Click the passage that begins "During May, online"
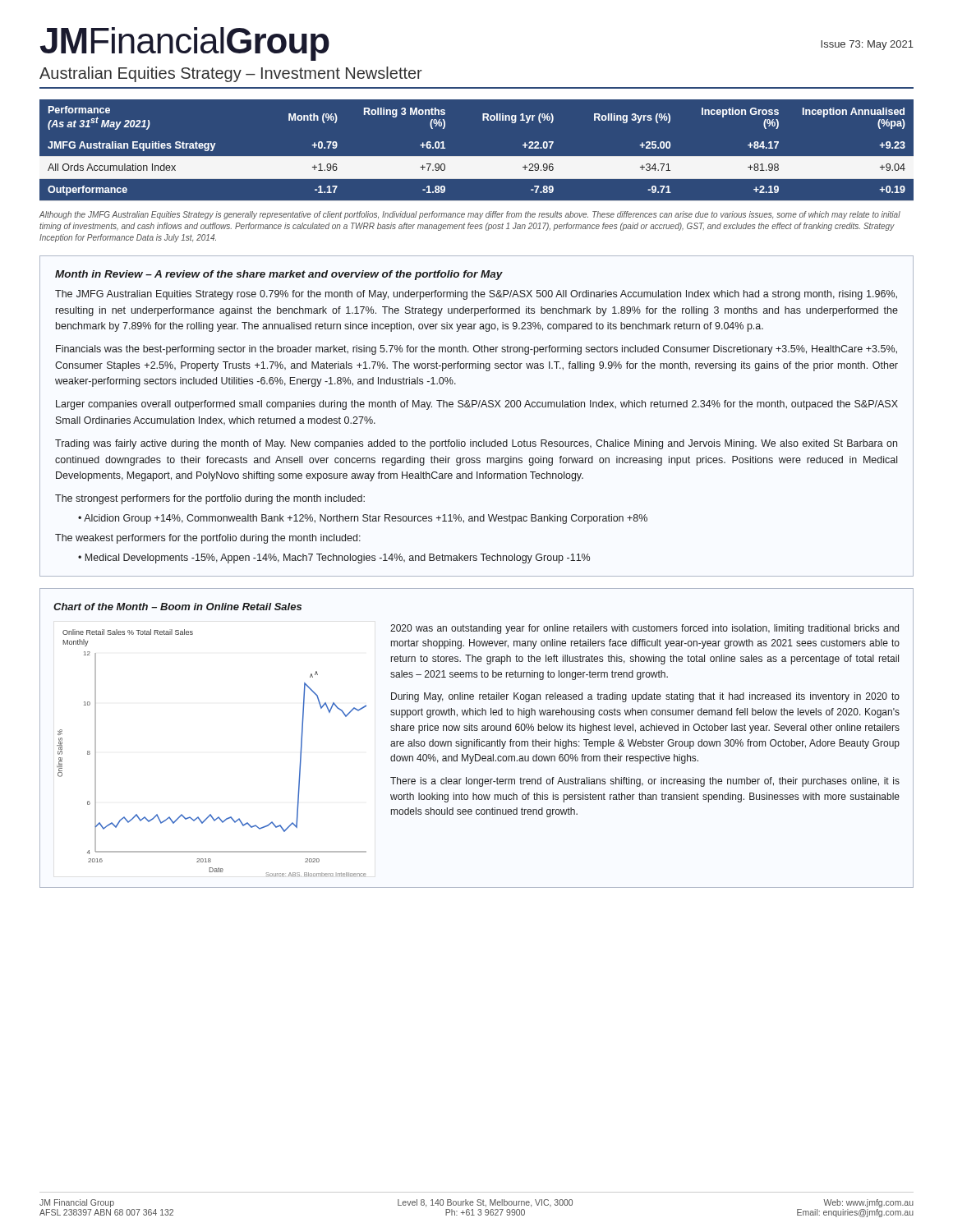Screen dimensions: 1232x953 [645, 728]
